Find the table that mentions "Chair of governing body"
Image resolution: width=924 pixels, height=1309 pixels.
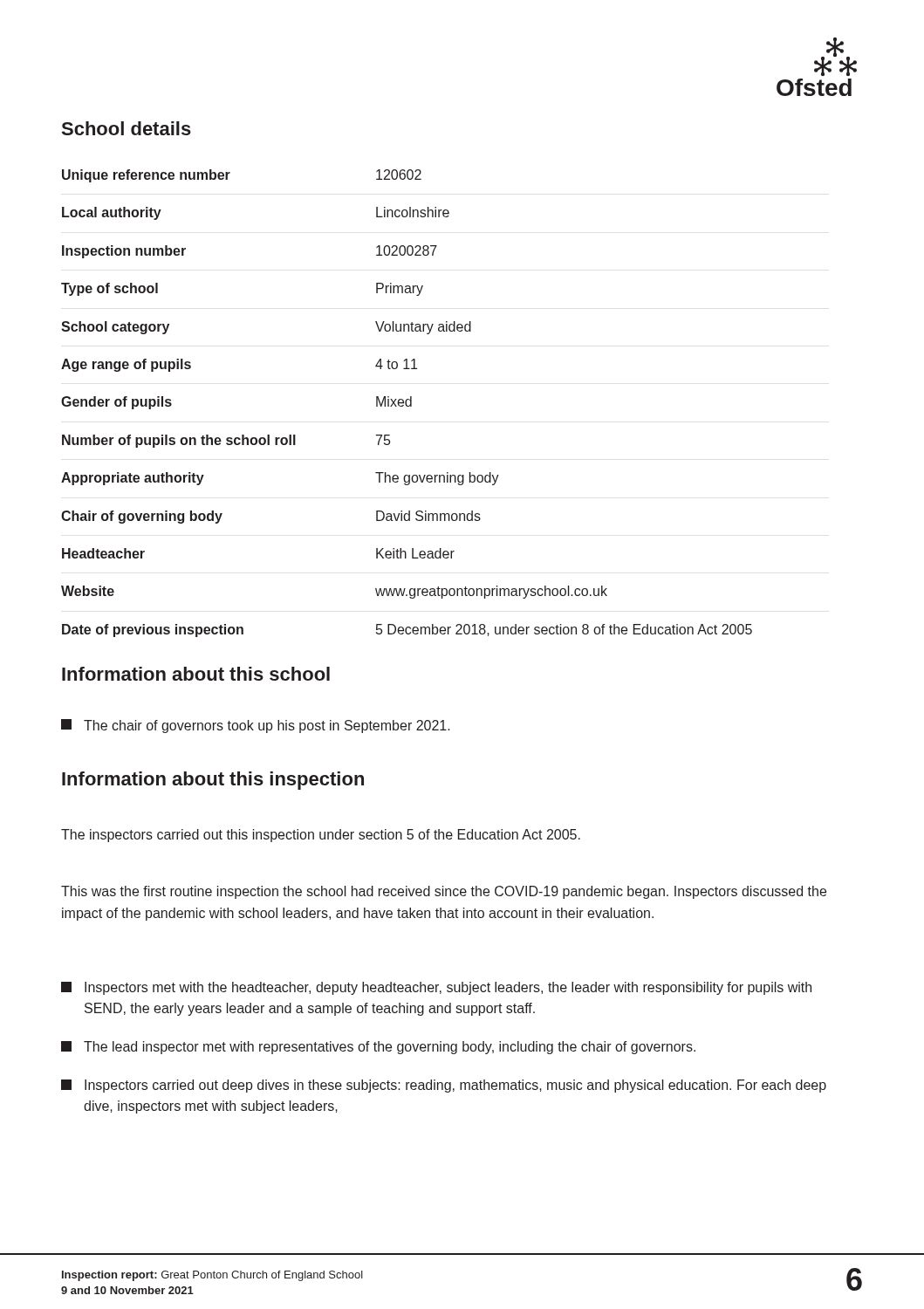(445, 403)
